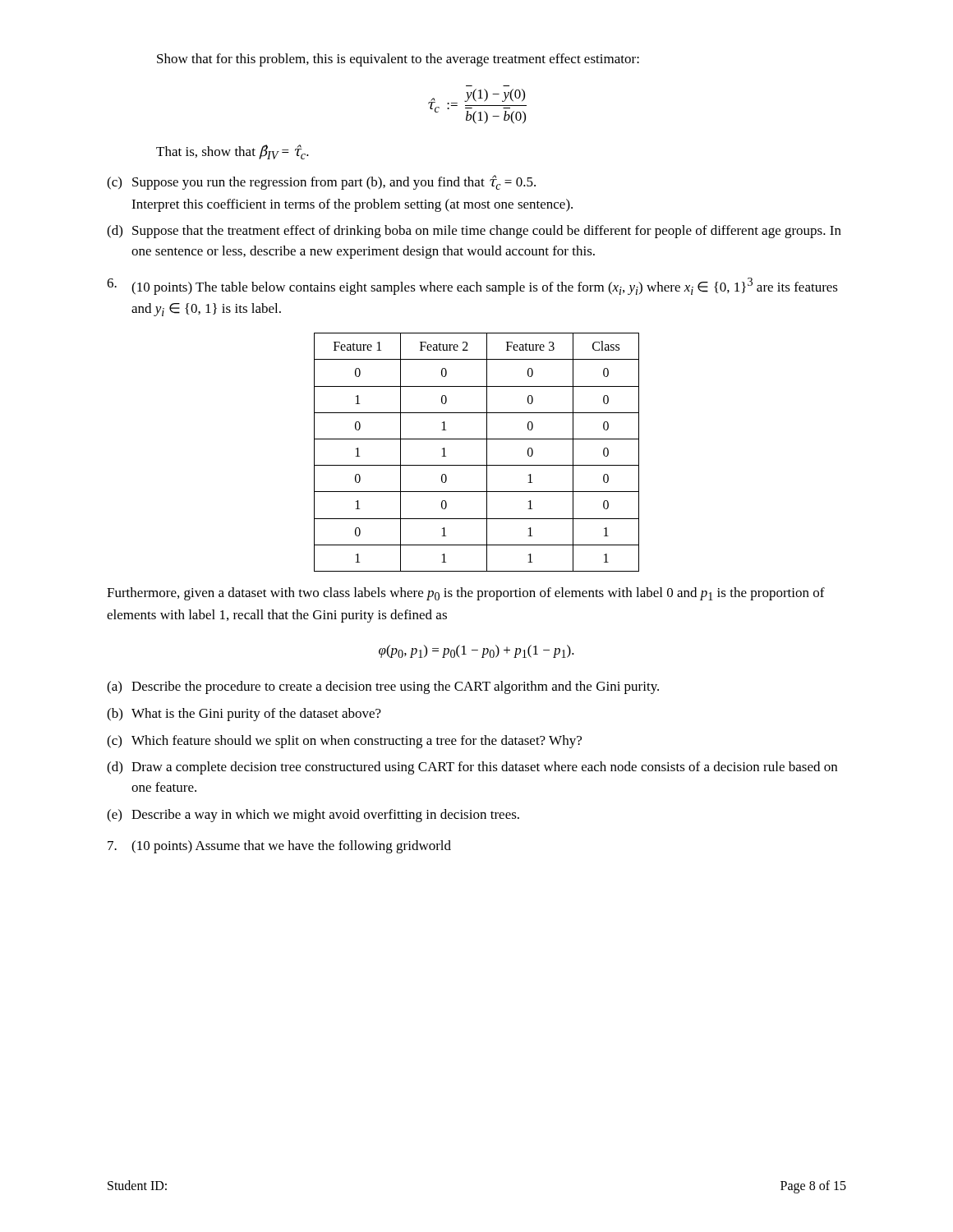
Task: Point to the text starting "(d) Draw a complete decision tree constructured"
Action: click(x=476, y=778)
